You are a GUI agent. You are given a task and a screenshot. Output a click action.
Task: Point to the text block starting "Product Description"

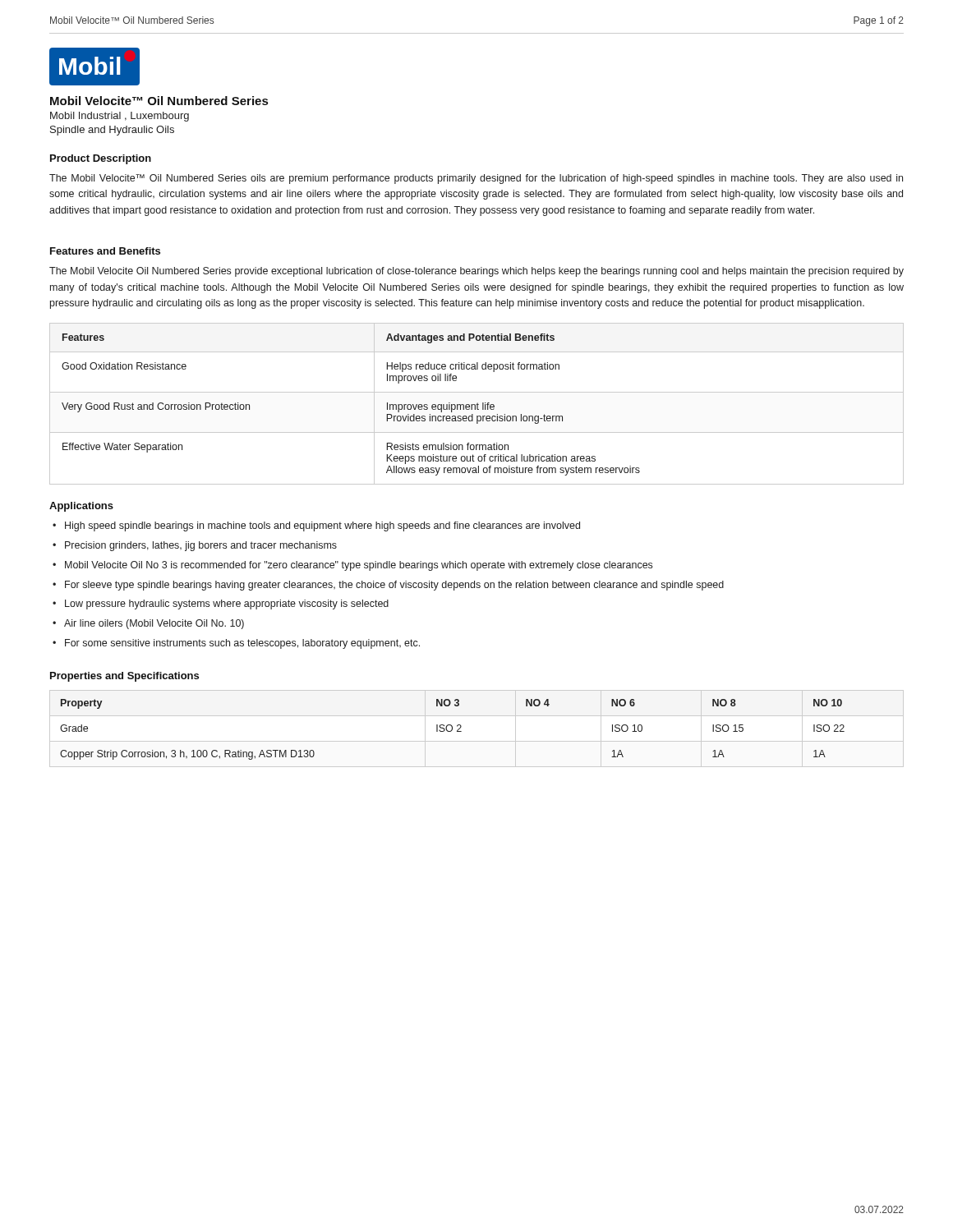(100, 158)
